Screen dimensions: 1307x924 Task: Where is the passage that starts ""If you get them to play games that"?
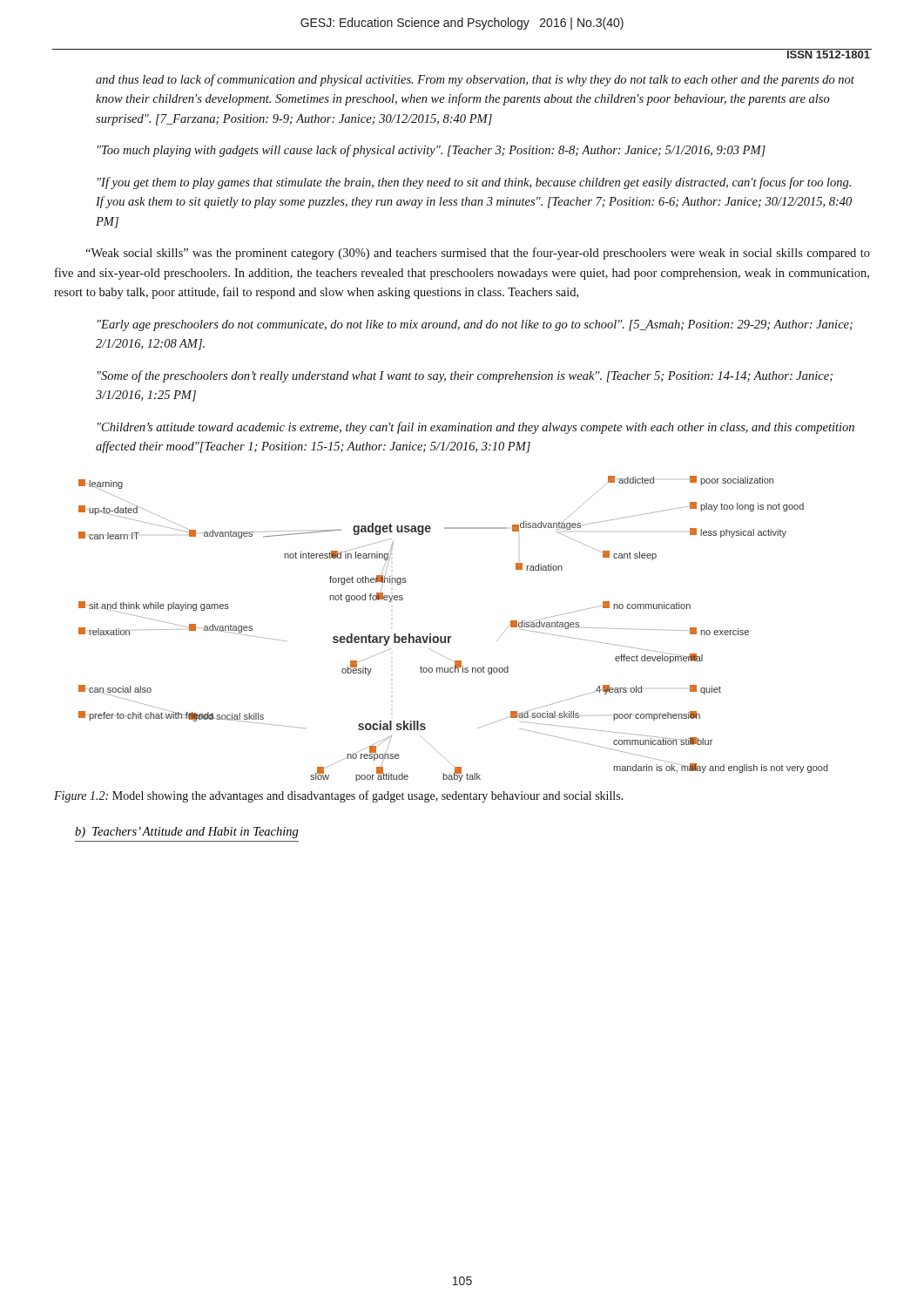478,202
